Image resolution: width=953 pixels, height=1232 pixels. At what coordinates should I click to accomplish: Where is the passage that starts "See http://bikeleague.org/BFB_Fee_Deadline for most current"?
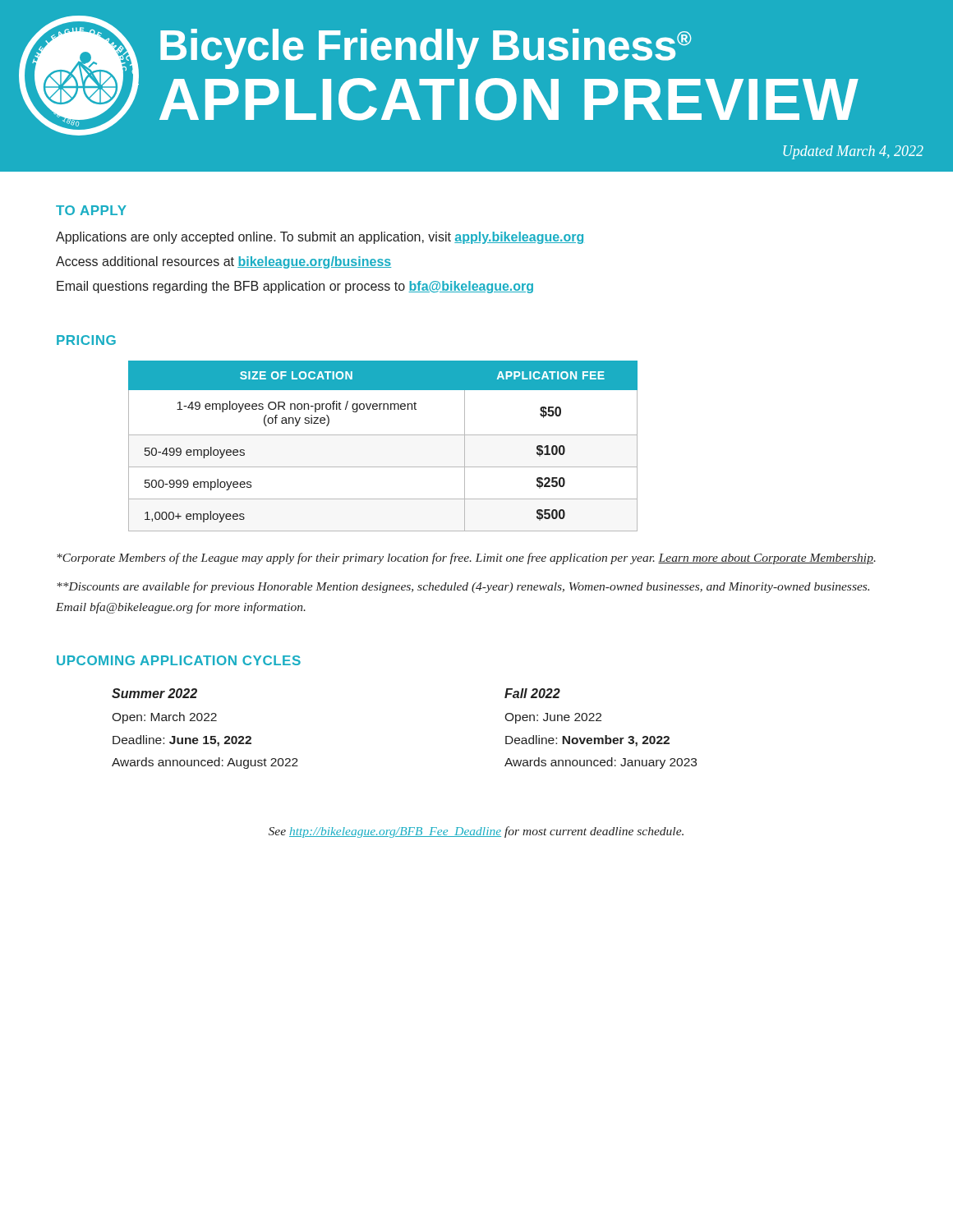click(476, 831)
